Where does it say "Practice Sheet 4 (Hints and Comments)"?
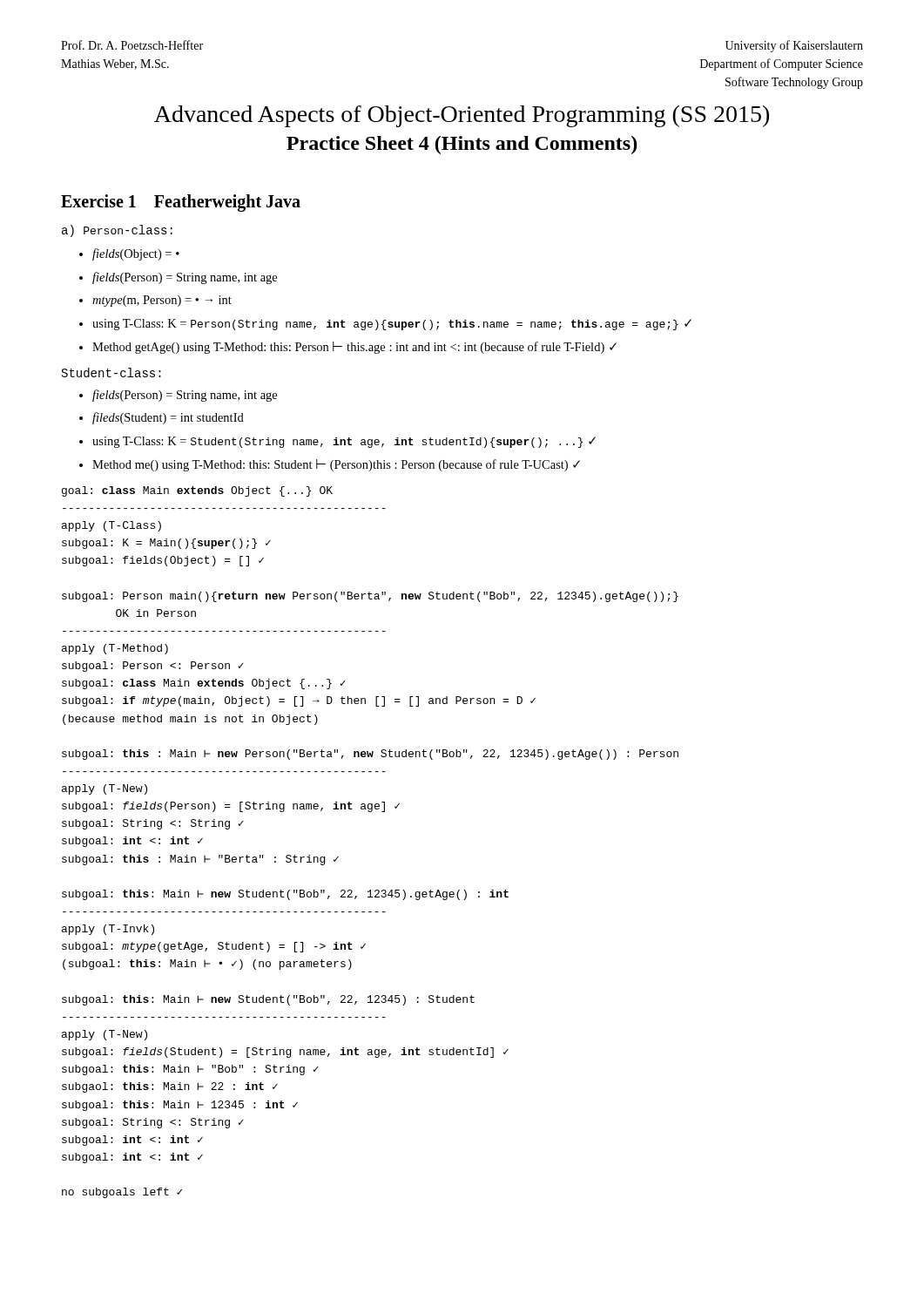Viewport: 924px width, 1307px height. 462,143
